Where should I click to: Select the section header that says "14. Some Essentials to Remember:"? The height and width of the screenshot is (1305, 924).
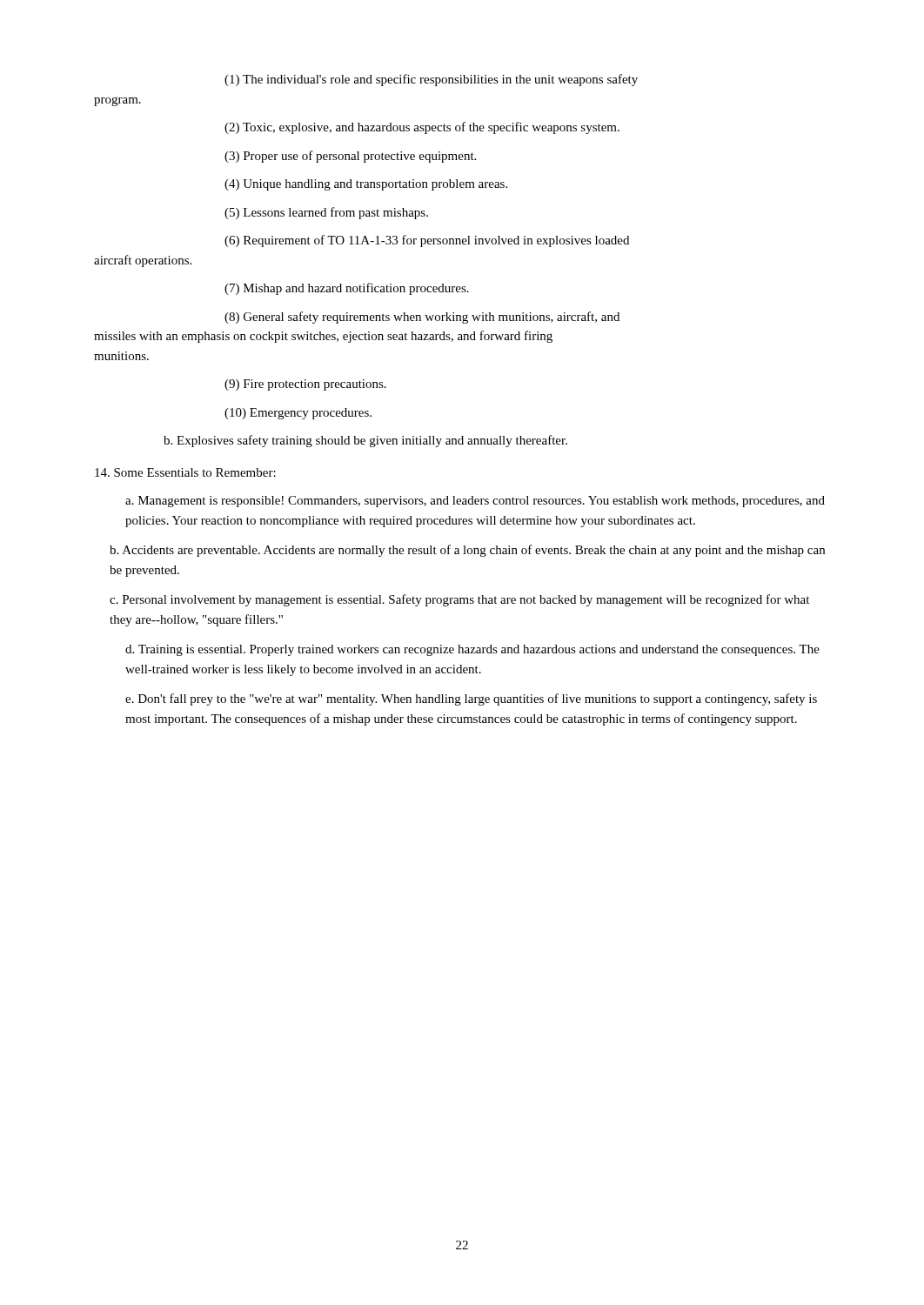coord(185,472)
